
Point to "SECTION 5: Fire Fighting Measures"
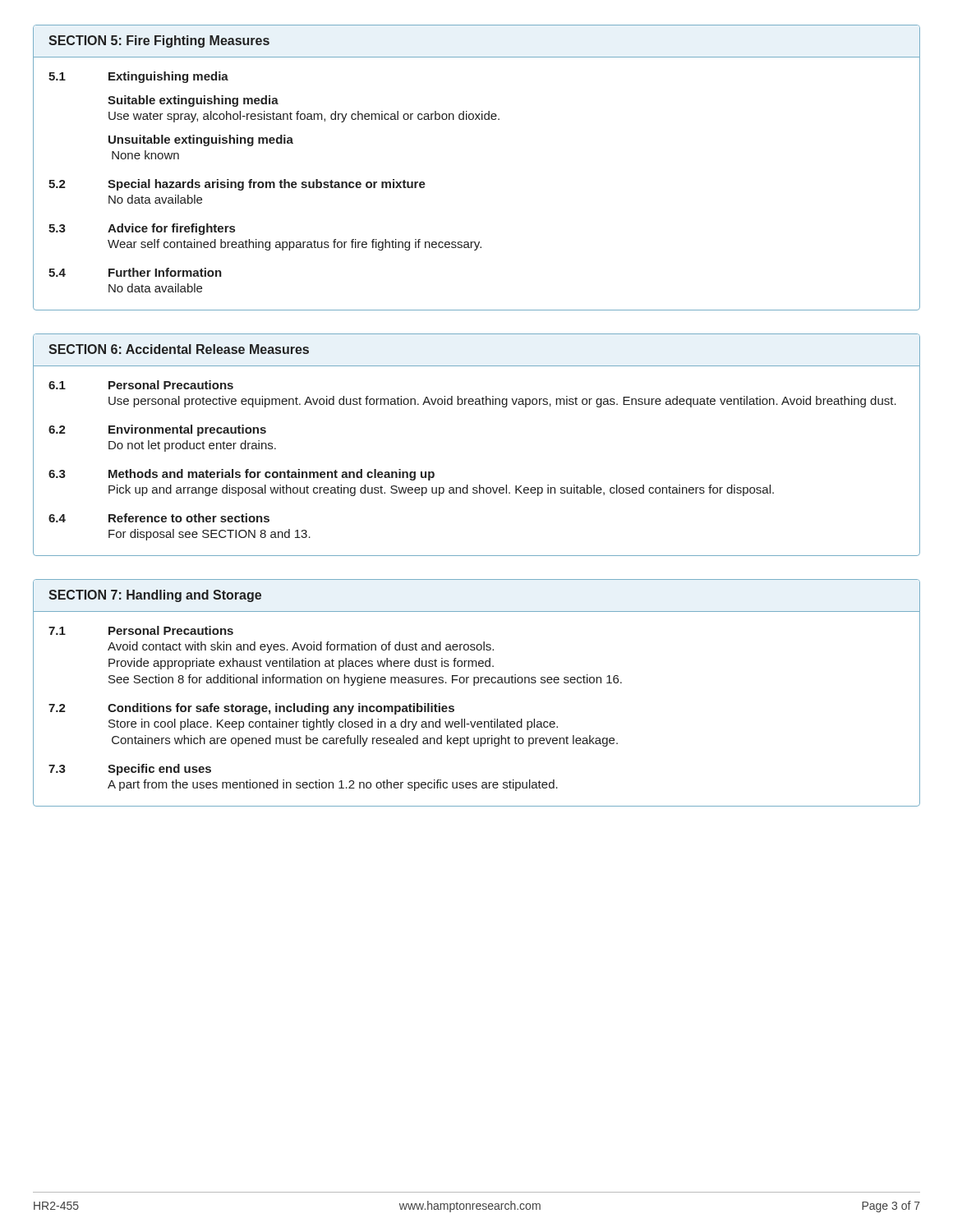coord(159,41)
